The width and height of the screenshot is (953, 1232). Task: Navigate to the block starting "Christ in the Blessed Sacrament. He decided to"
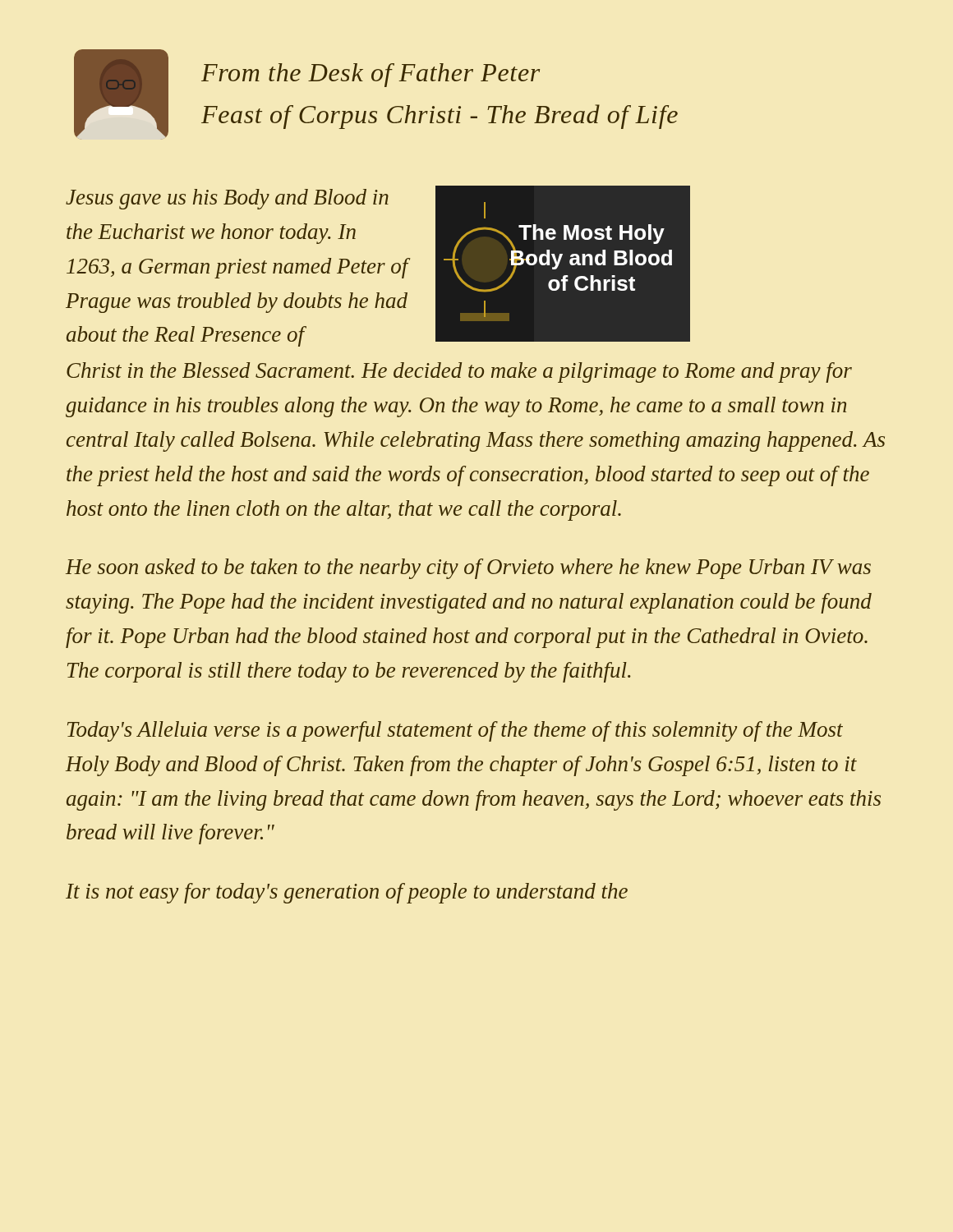(x=476, y=439)
